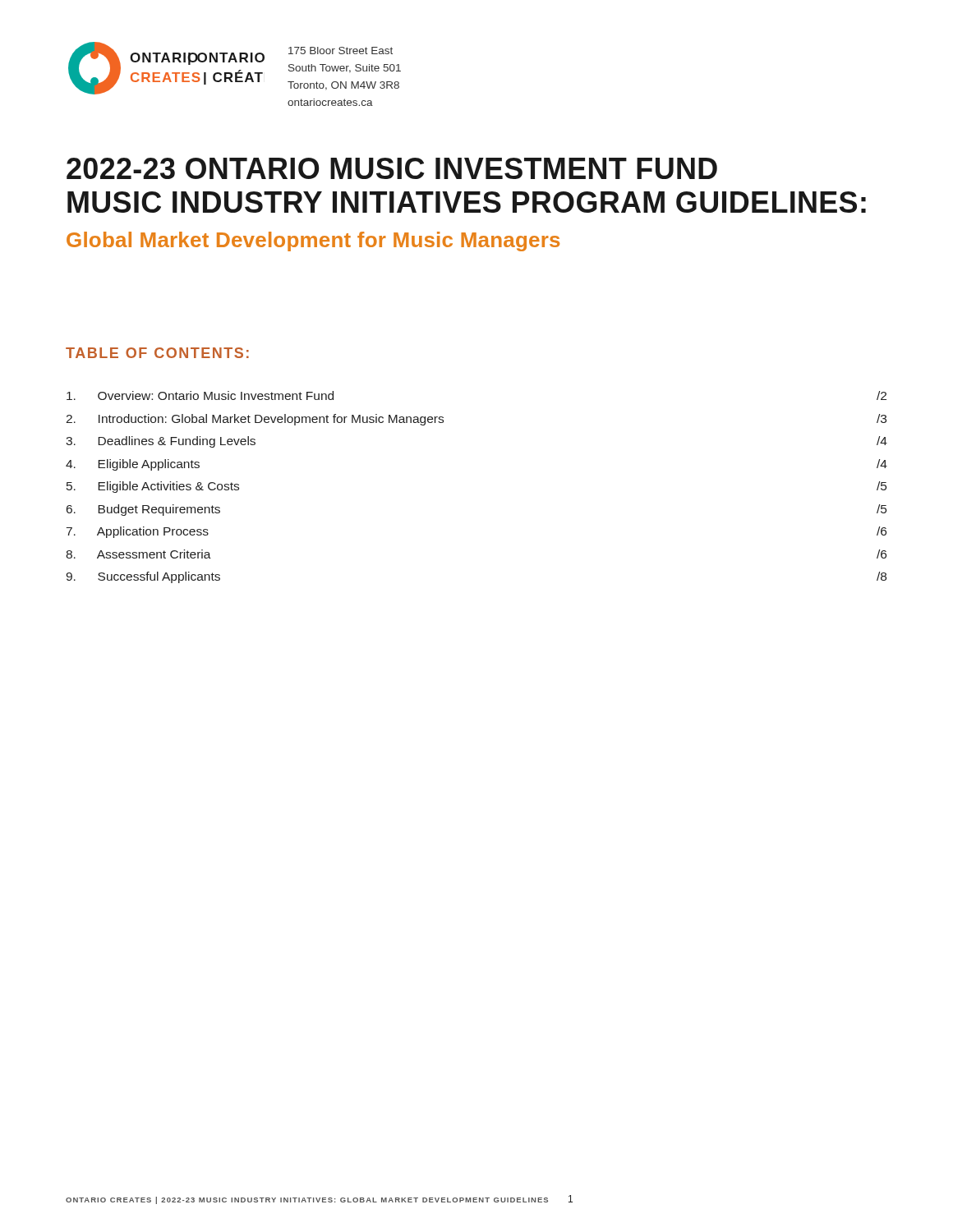Locate the block starting "8. Assessment Criteria /6"
The image size is (953, 1232).
[x=152, y=555]
